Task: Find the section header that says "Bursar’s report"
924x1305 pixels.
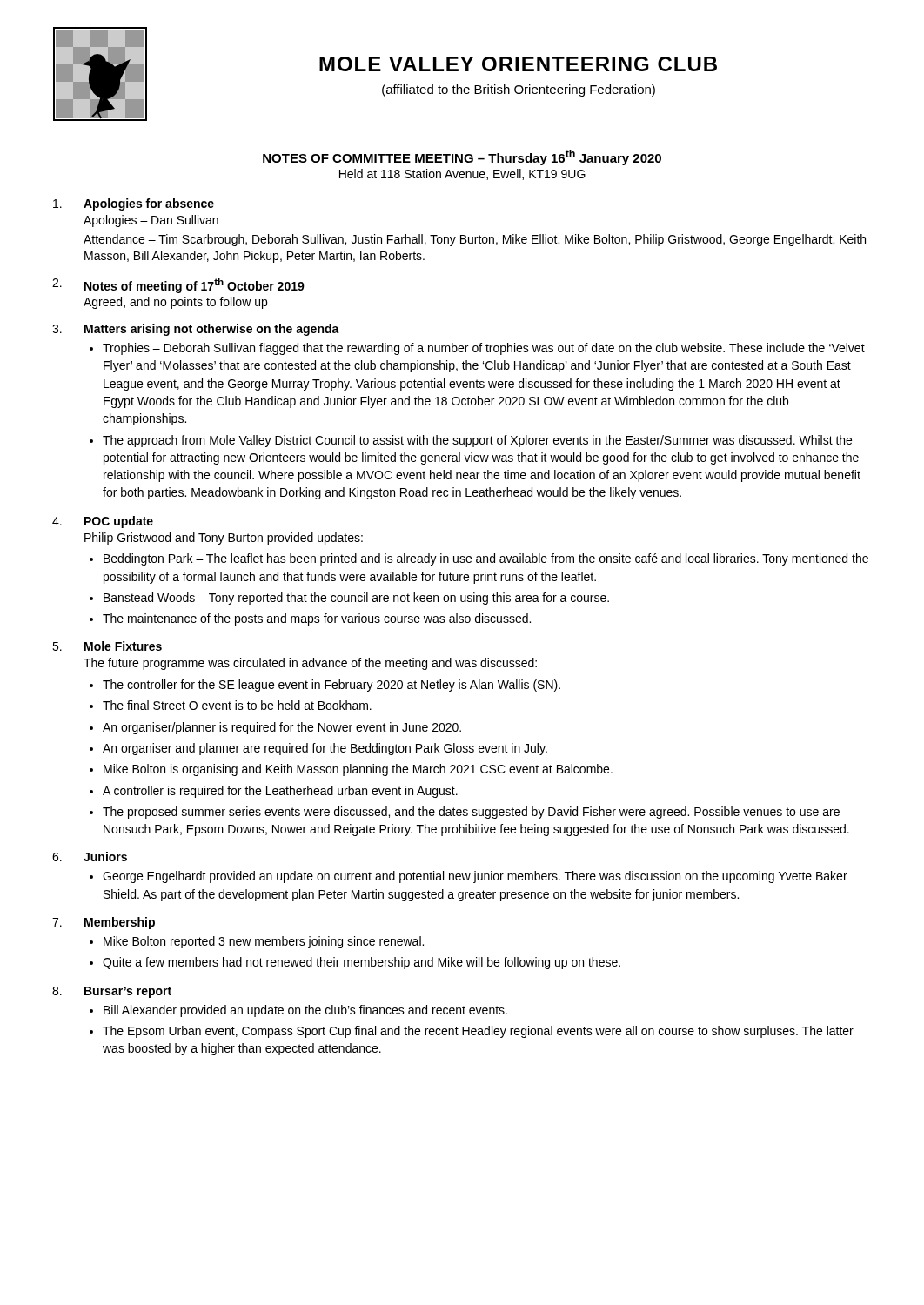Action: pos(128,991)
